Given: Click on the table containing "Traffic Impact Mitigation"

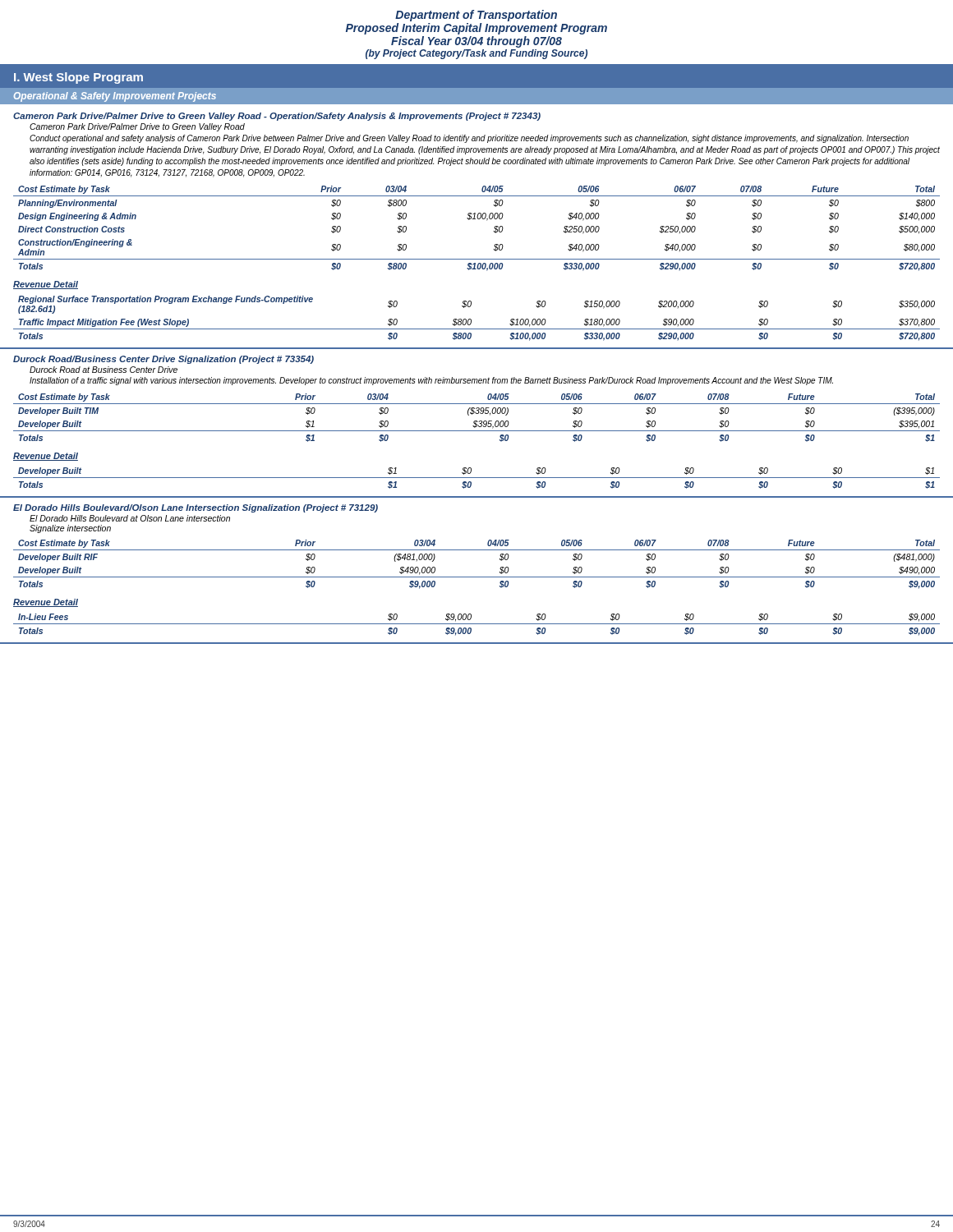Looking at the screenshot, I should point(476,317).
